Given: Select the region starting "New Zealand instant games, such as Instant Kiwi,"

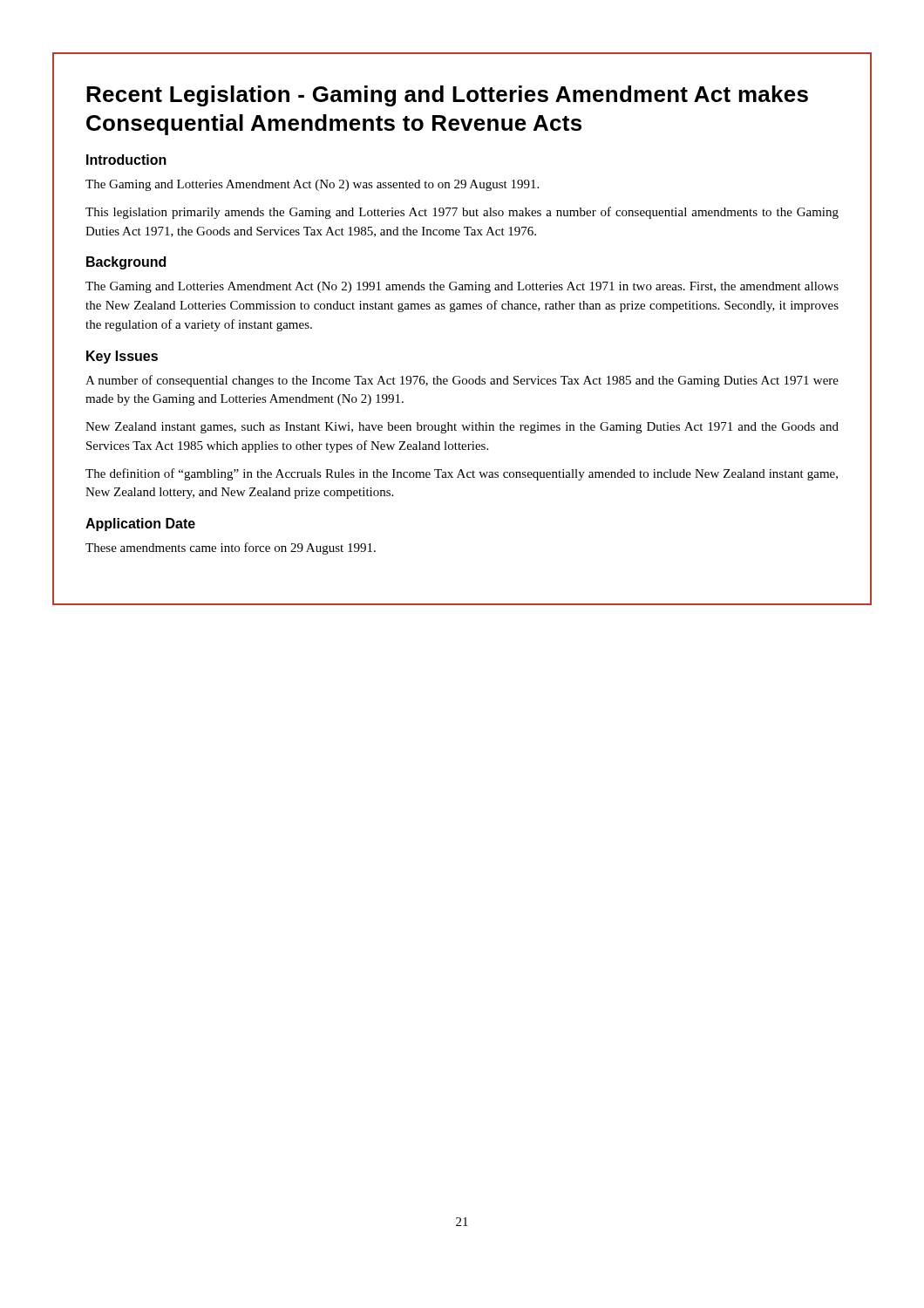Looking at the screenshot, I should 462,436.
